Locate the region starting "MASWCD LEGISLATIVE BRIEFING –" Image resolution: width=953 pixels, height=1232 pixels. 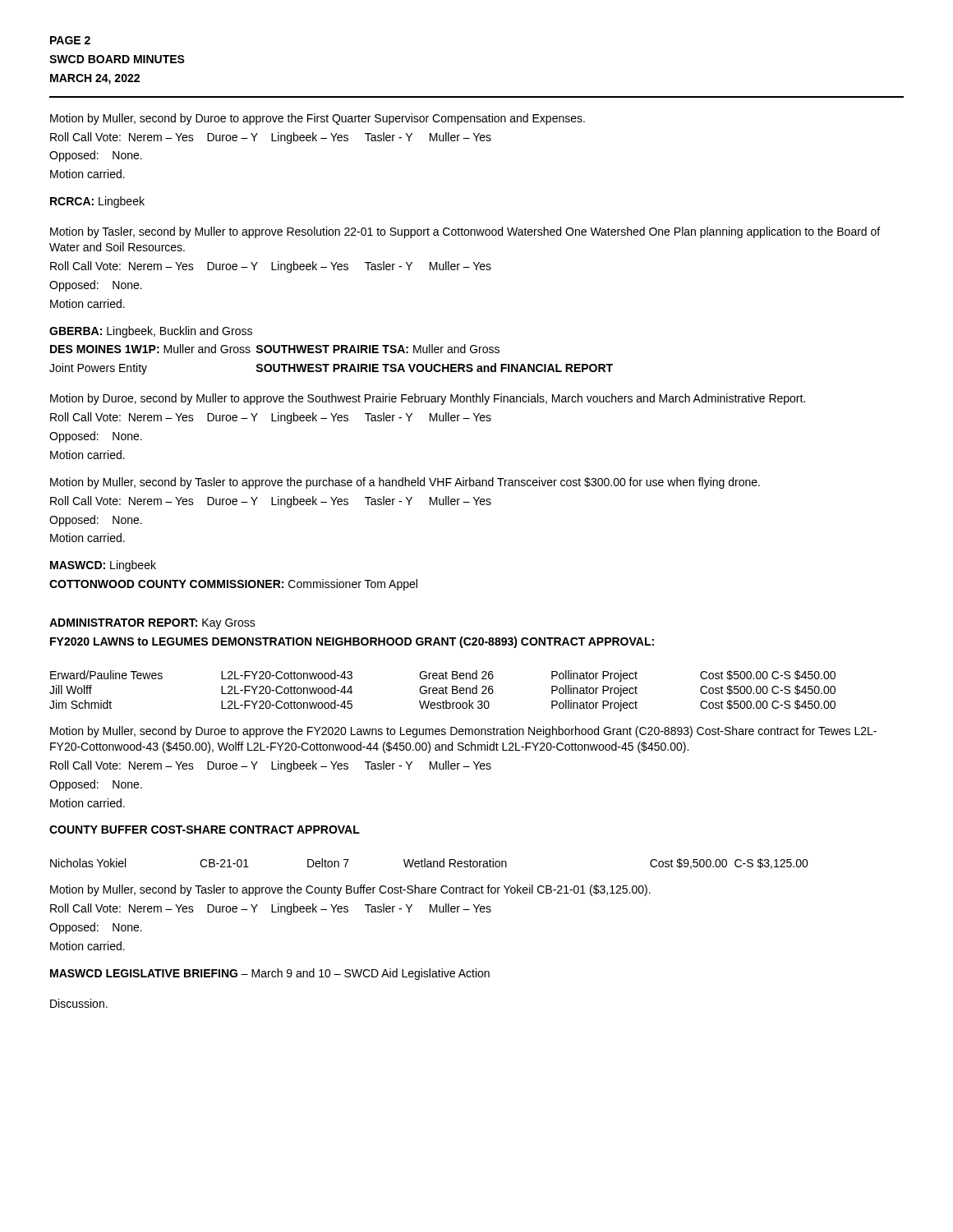coord(270,974)
